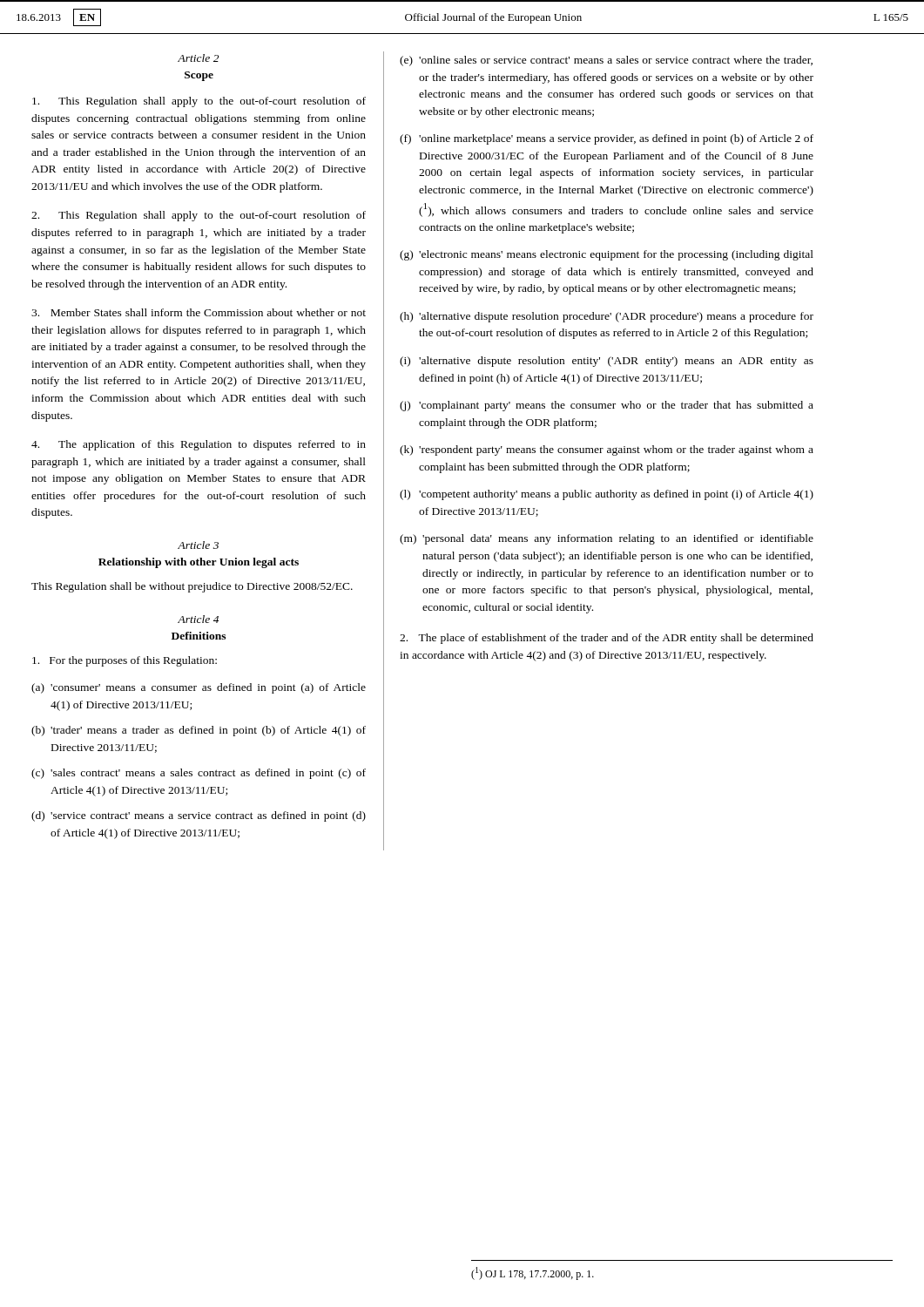Find the block on this page that starts "(d) 'service contract'"
This screenshot has width=924, height=1307.
199,824
